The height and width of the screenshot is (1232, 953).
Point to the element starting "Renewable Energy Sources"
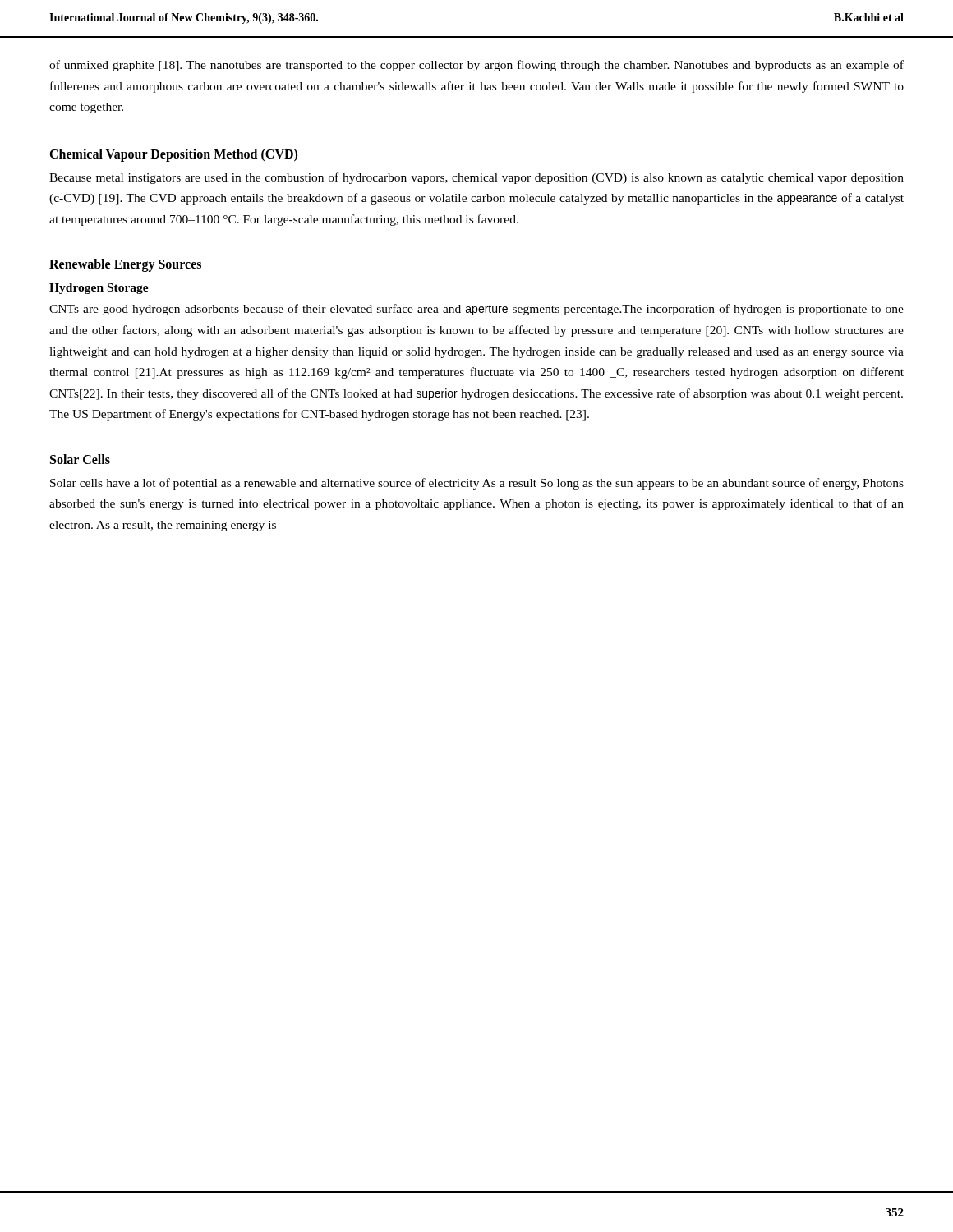point(125,264)
